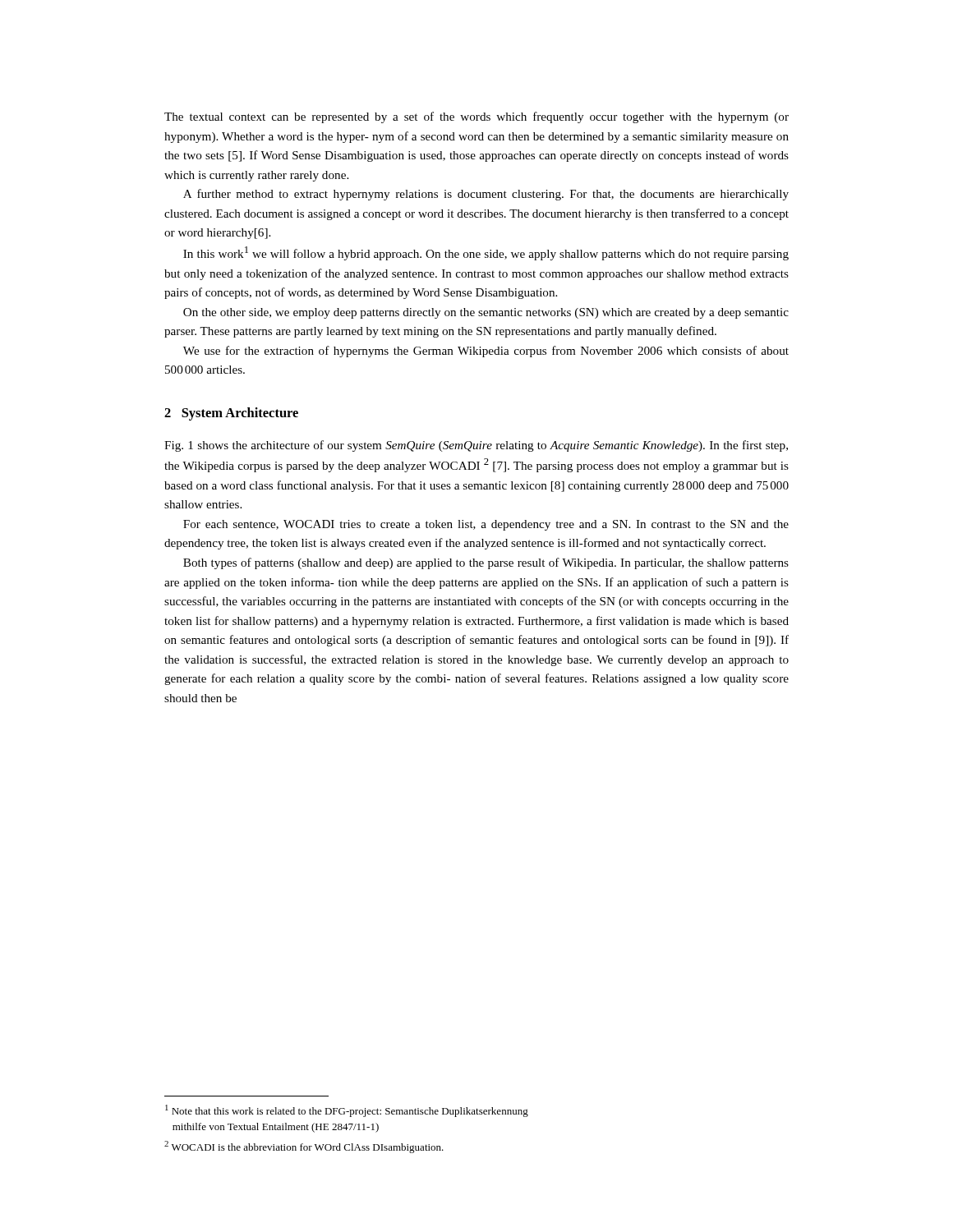Point to the block beginning "A further method to extract hypernymy relations"
The width and height of the screenshot is (953, 1232).
[x=476, y=213]
